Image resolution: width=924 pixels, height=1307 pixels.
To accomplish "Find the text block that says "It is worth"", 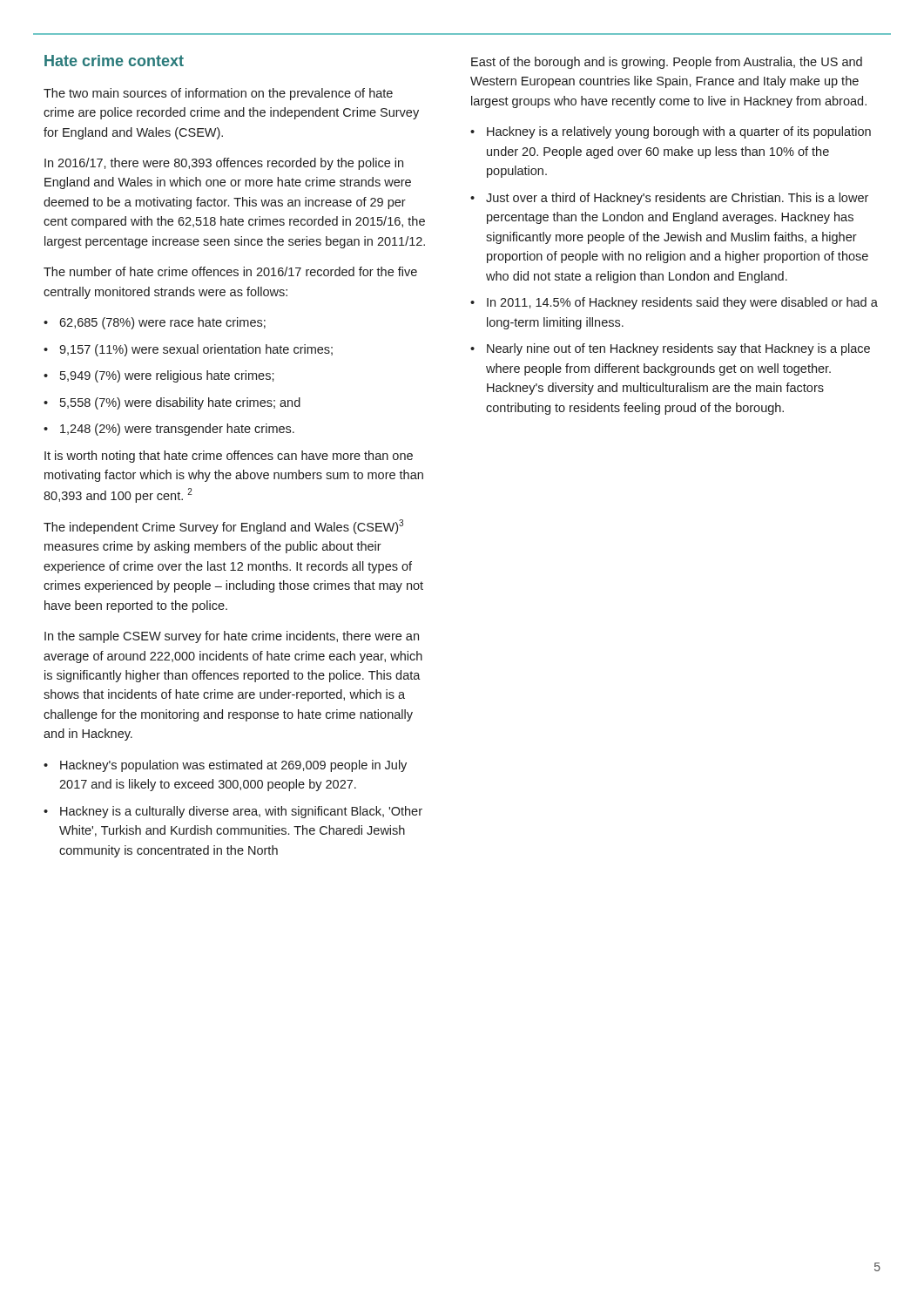I will (234, 475).
